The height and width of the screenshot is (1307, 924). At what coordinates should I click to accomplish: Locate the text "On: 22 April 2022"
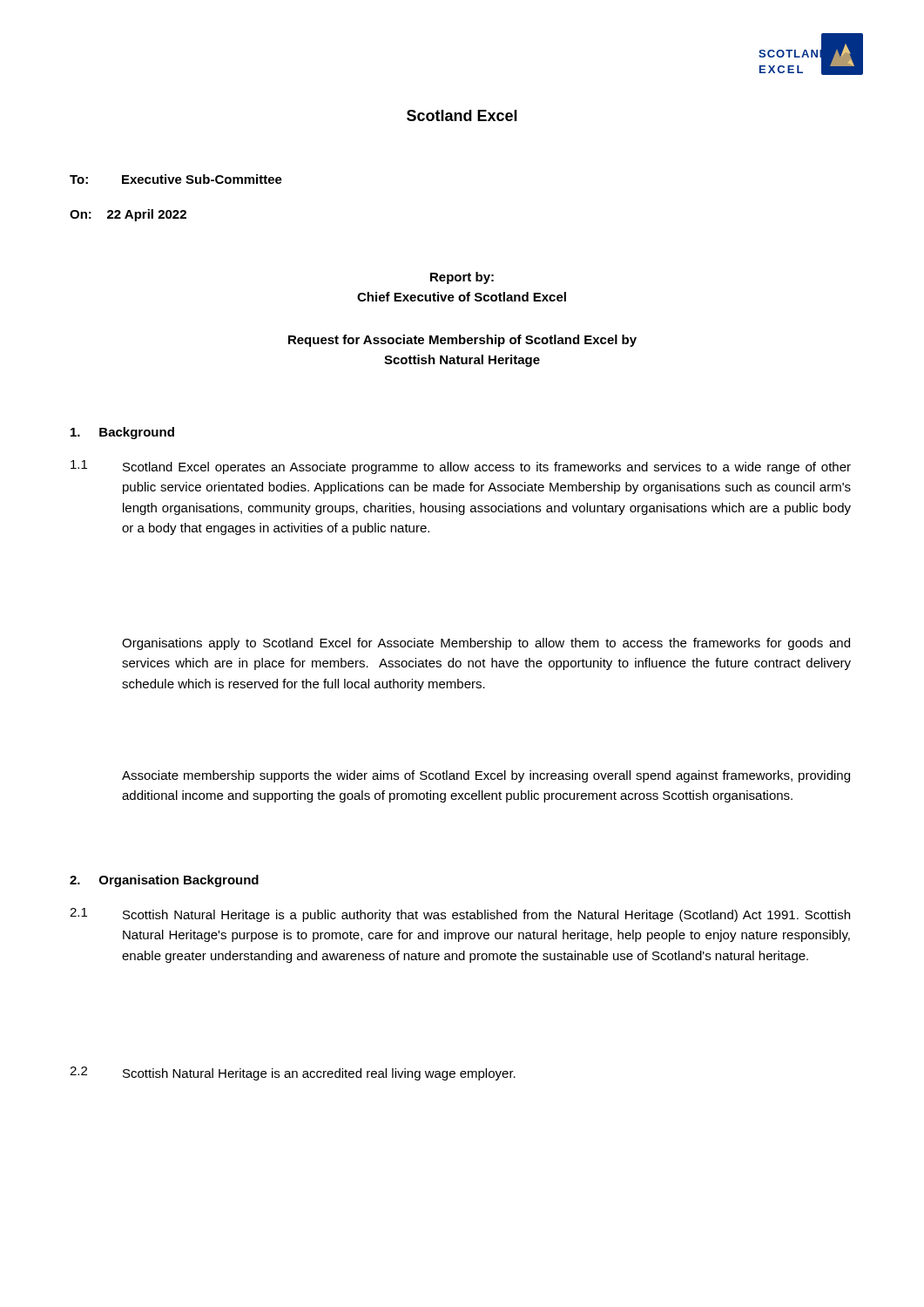click(128, 215)
